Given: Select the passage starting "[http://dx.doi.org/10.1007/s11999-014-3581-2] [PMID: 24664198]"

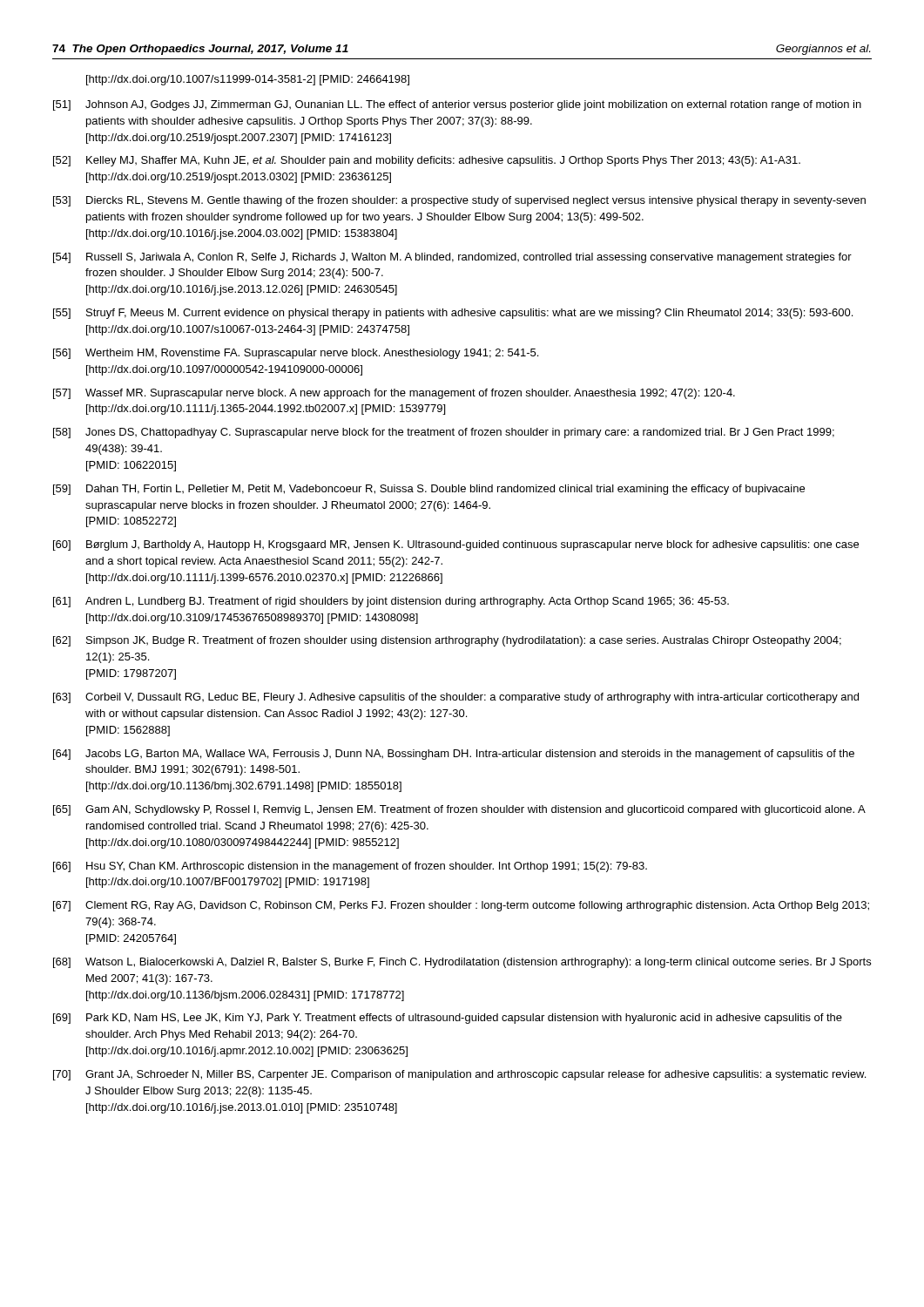Looking at the screenshot, I should (x=248, y=79).
